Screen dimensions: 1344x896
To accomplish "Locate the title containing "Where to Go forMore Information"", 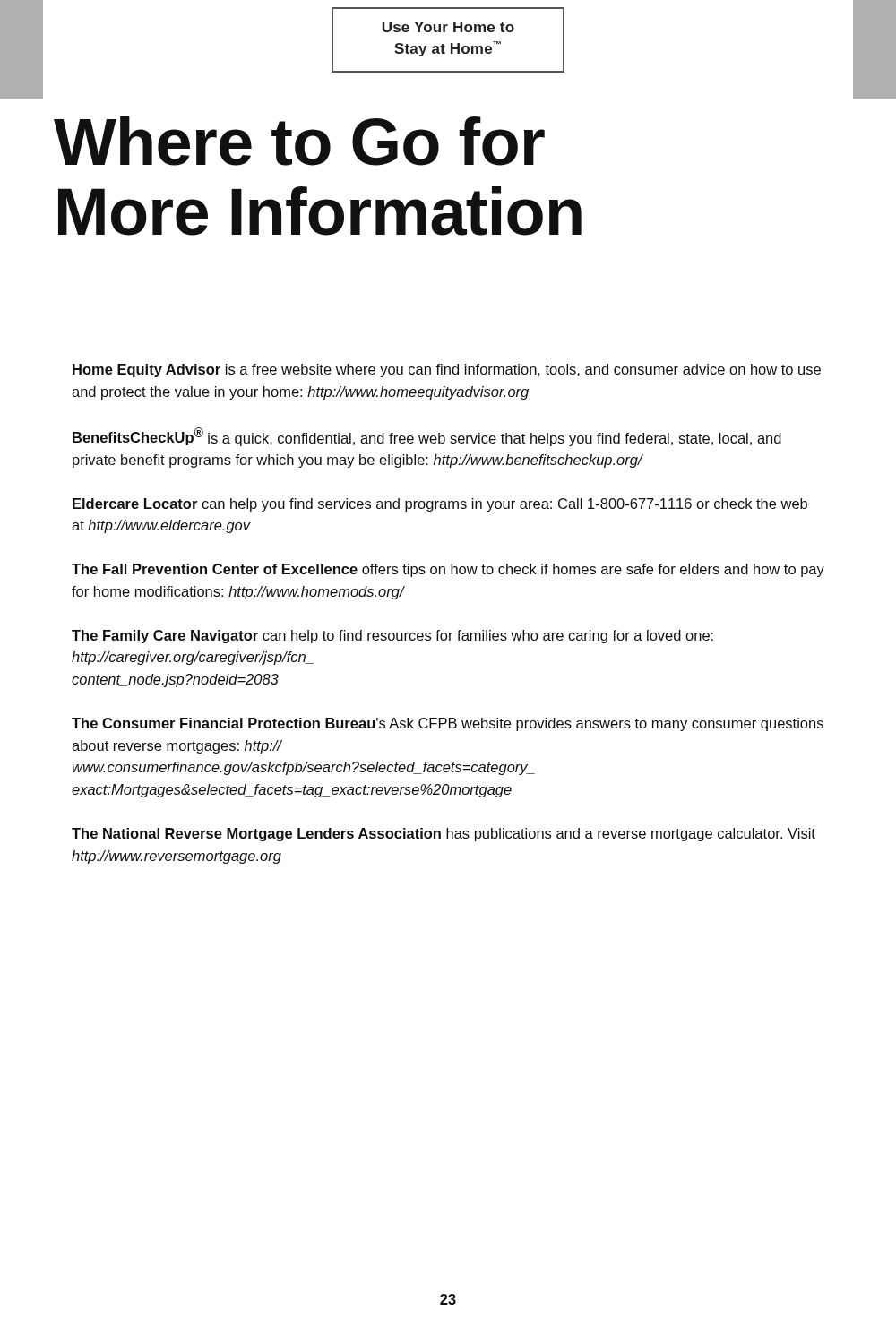I will coord(319,177).
